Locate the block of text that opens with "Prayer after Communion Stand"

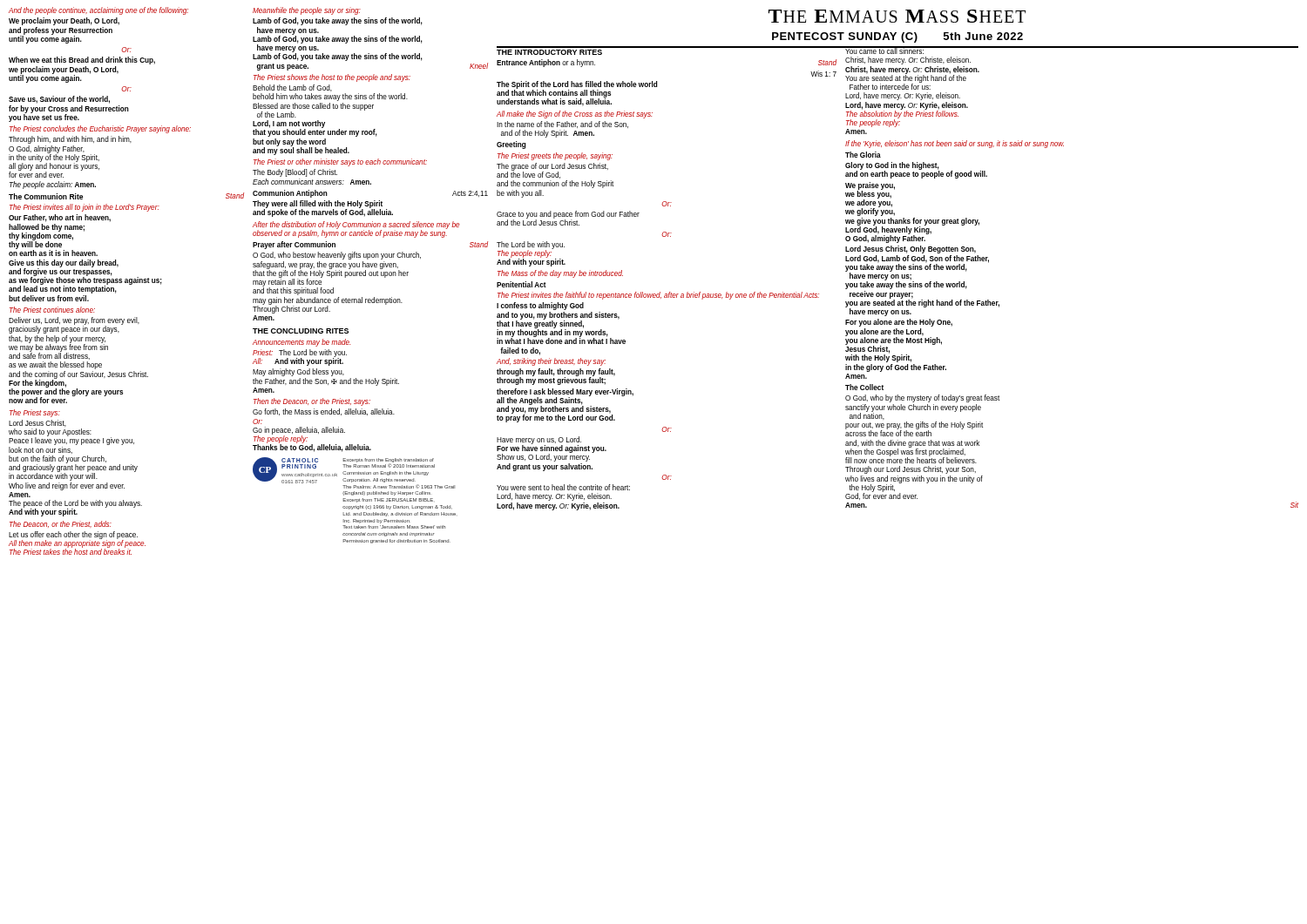370,282
